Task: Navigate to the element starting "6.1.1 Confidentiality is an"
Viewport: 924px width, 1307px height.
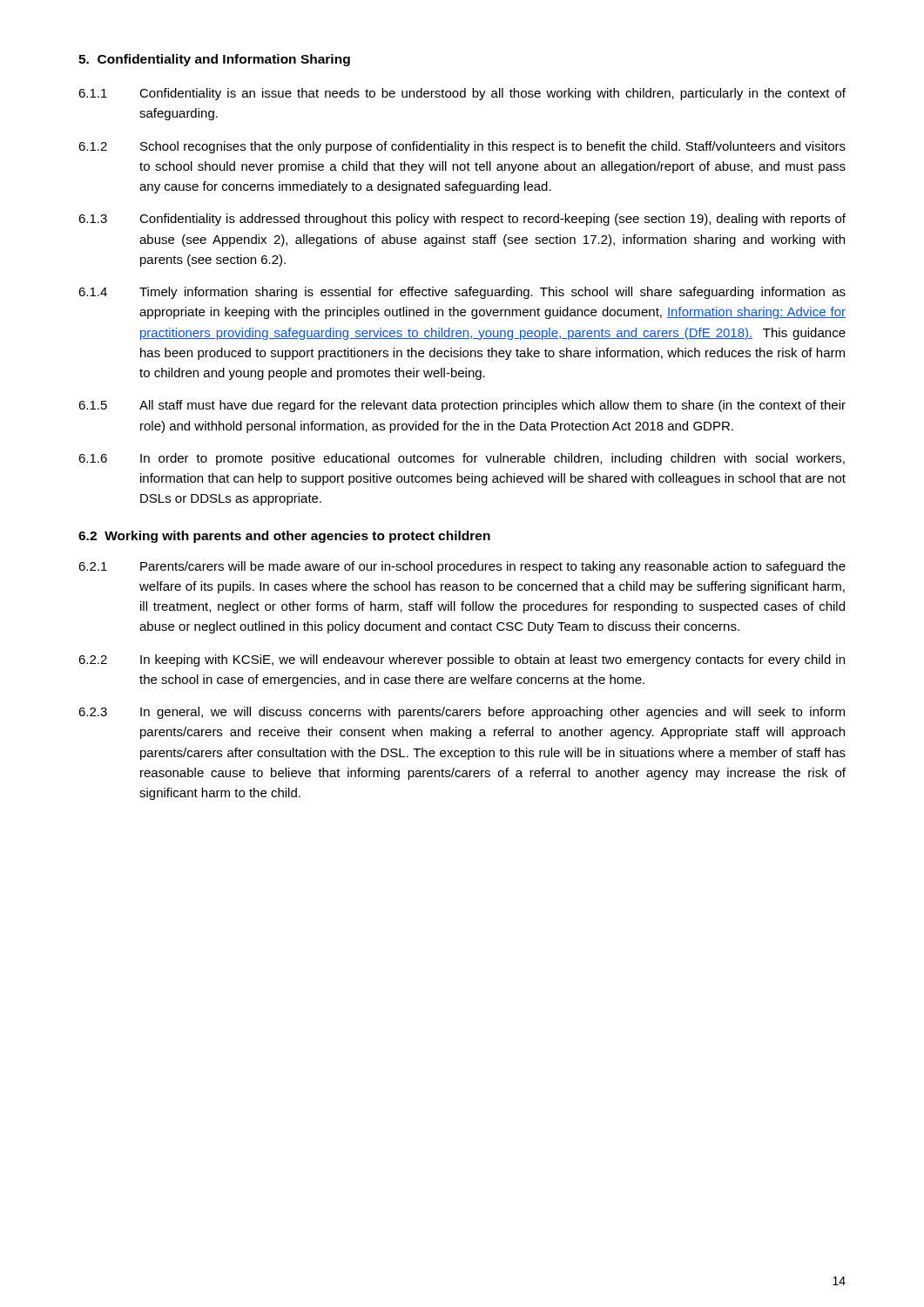Action: coord(462,103)
